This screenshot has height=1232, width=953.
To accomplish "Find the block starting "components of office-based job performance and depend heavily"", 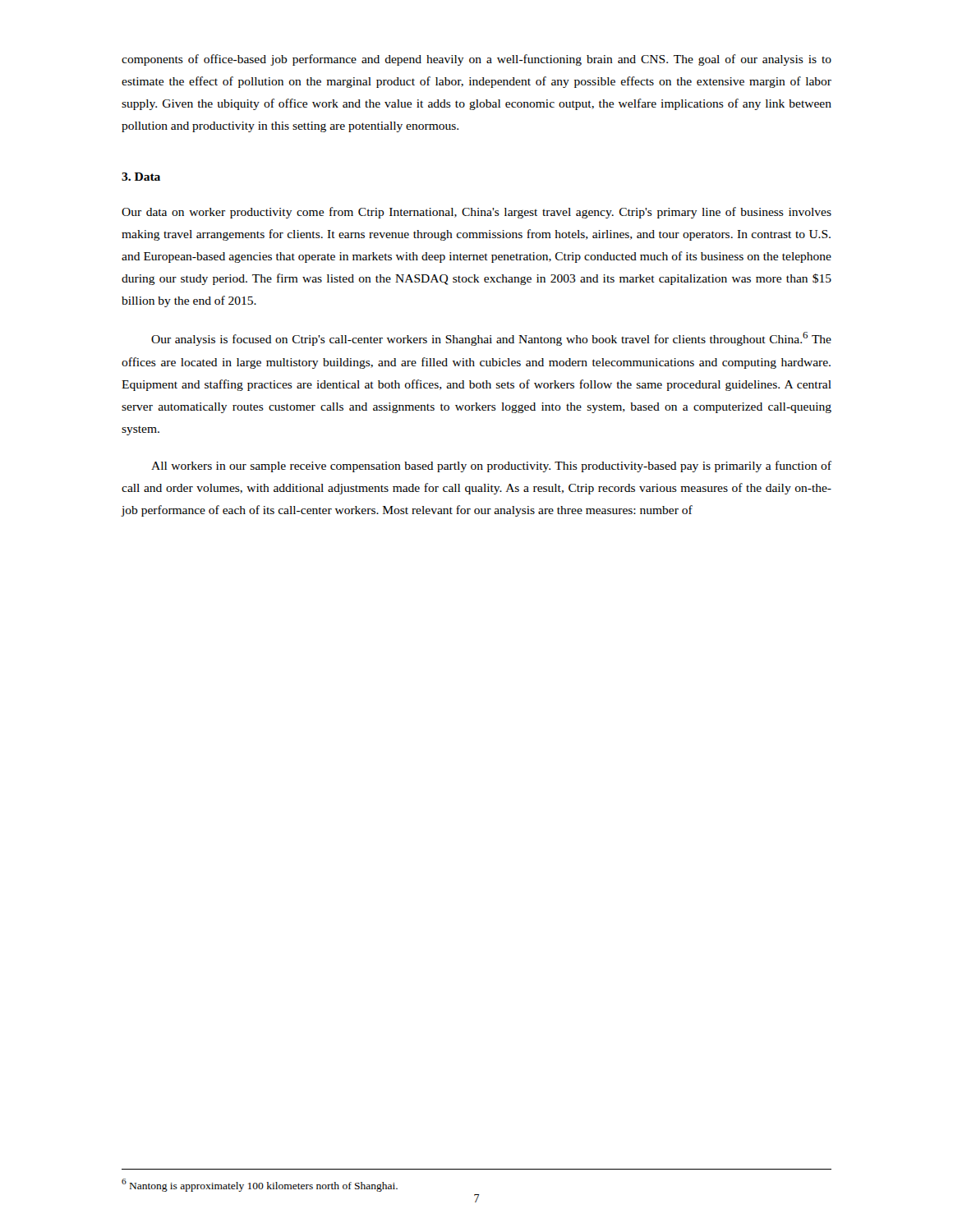I will tap(476, 92).
